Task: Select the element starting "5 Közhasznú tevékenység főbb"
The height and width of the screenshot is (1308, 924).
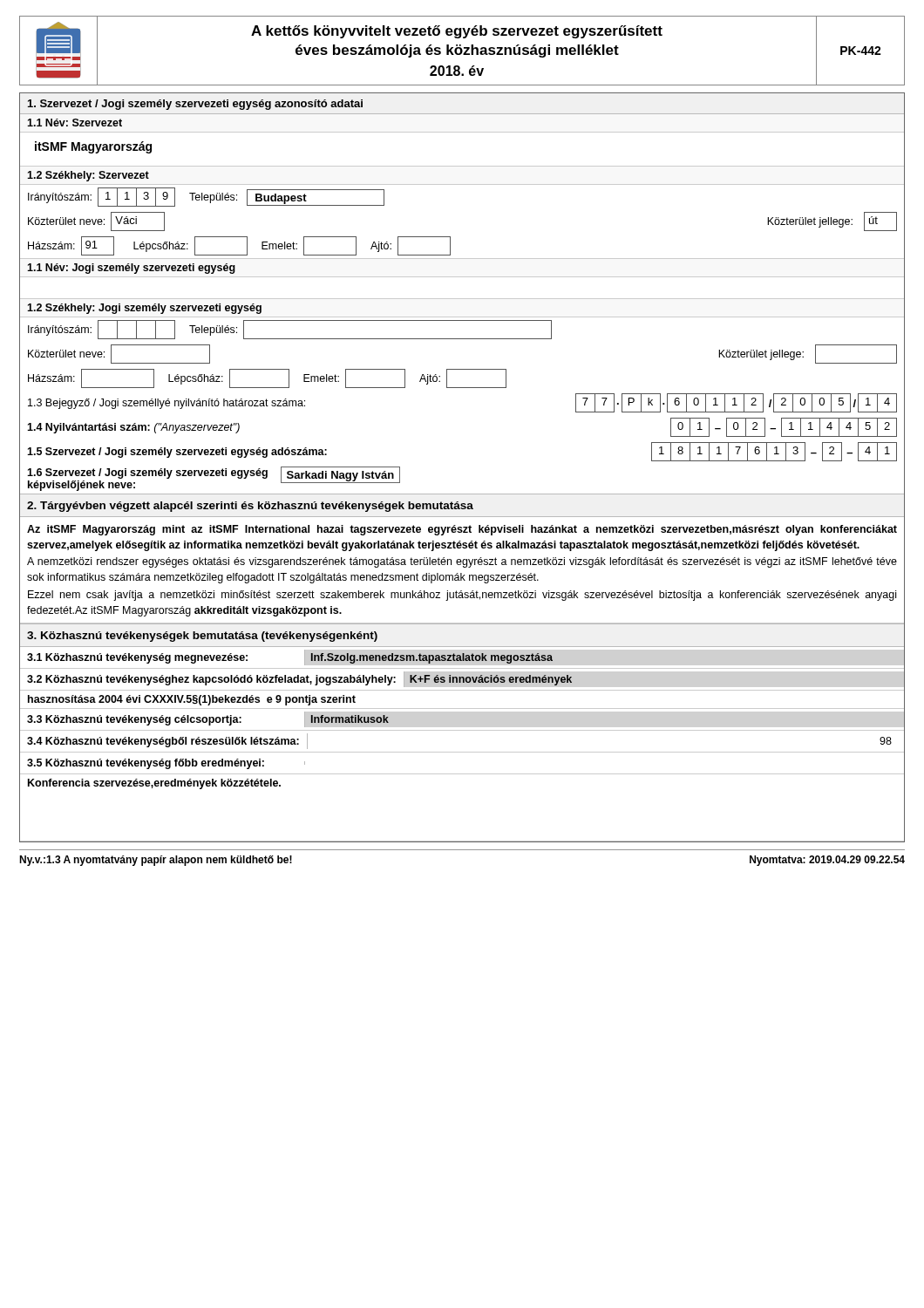Action: point(462,763)
